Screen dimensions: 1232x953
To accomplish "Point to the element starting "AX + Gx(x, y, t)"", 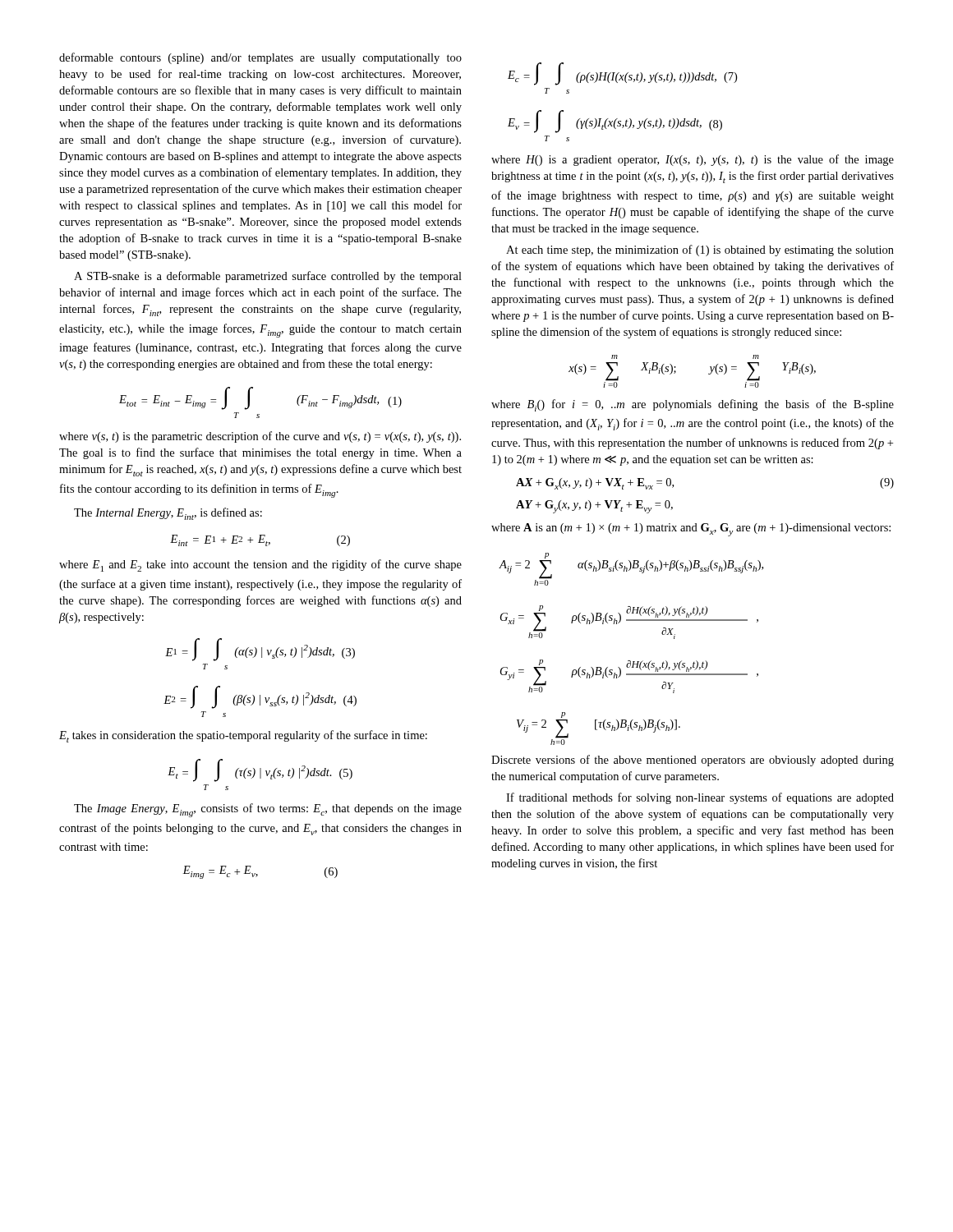I will point(599,483).
